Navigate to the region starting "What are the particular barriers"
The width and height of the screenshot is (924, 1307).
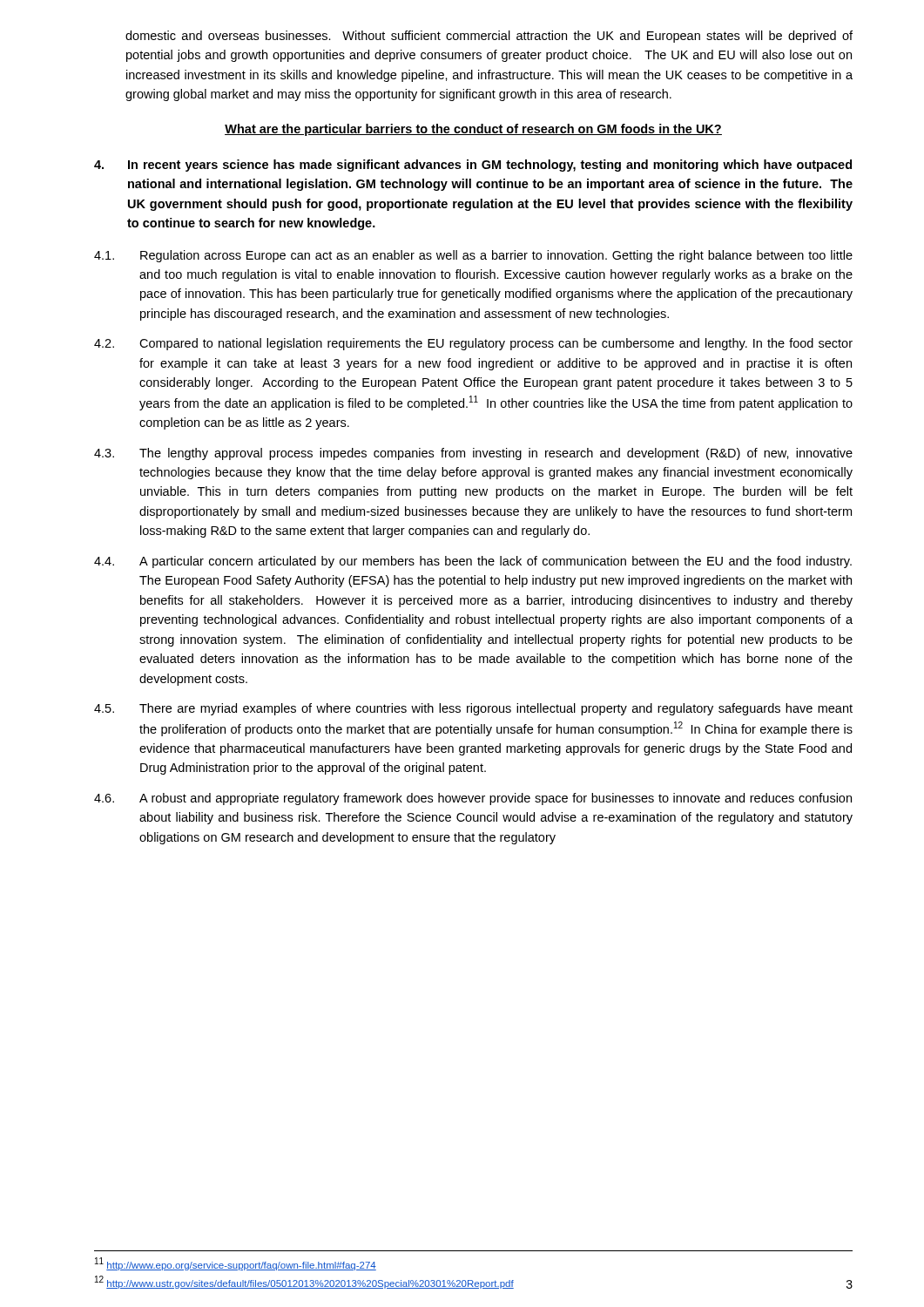(473, 129)
